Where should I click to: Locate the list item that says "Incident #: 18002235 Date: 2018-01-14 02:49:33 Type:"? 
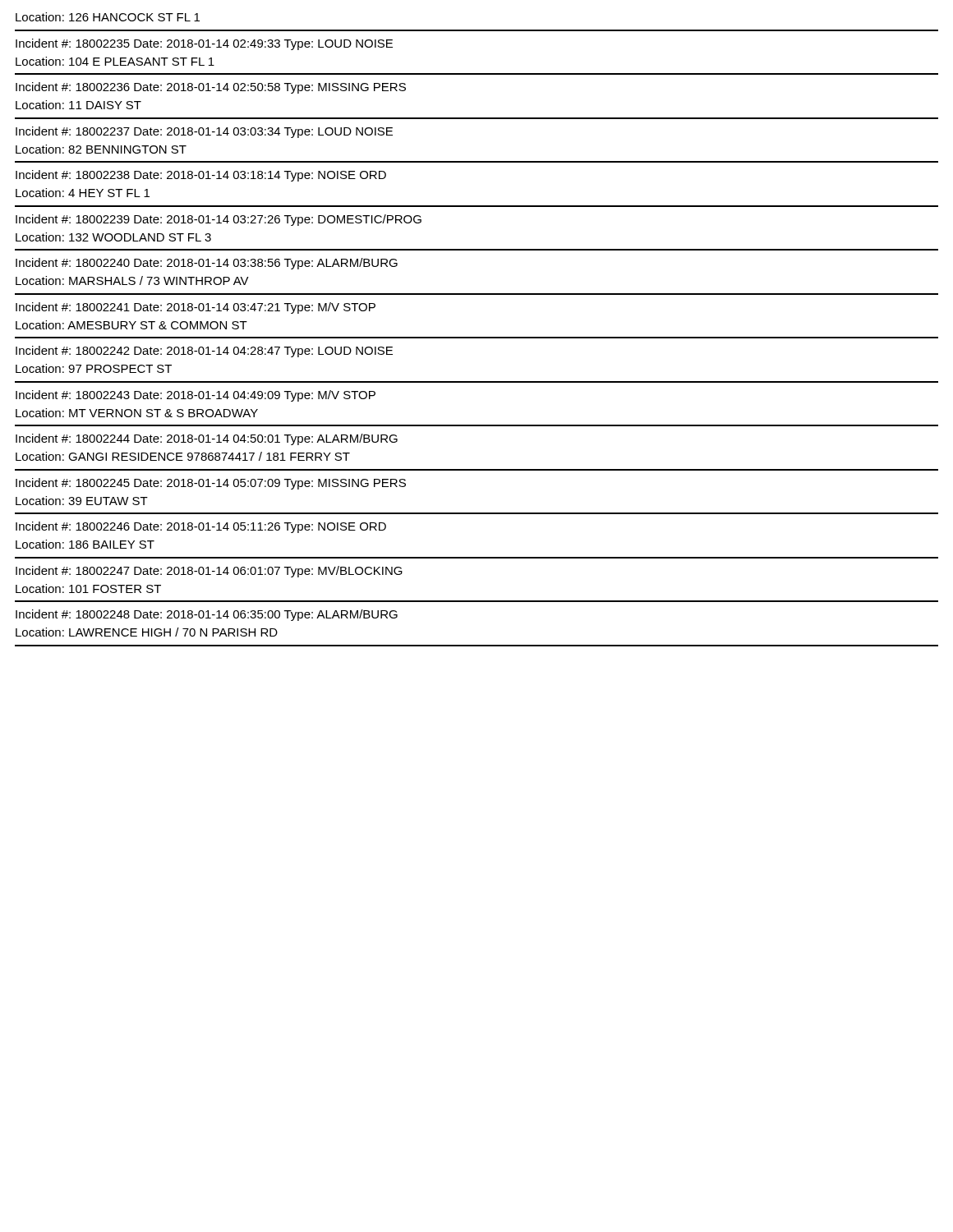(x=204, y=44)
